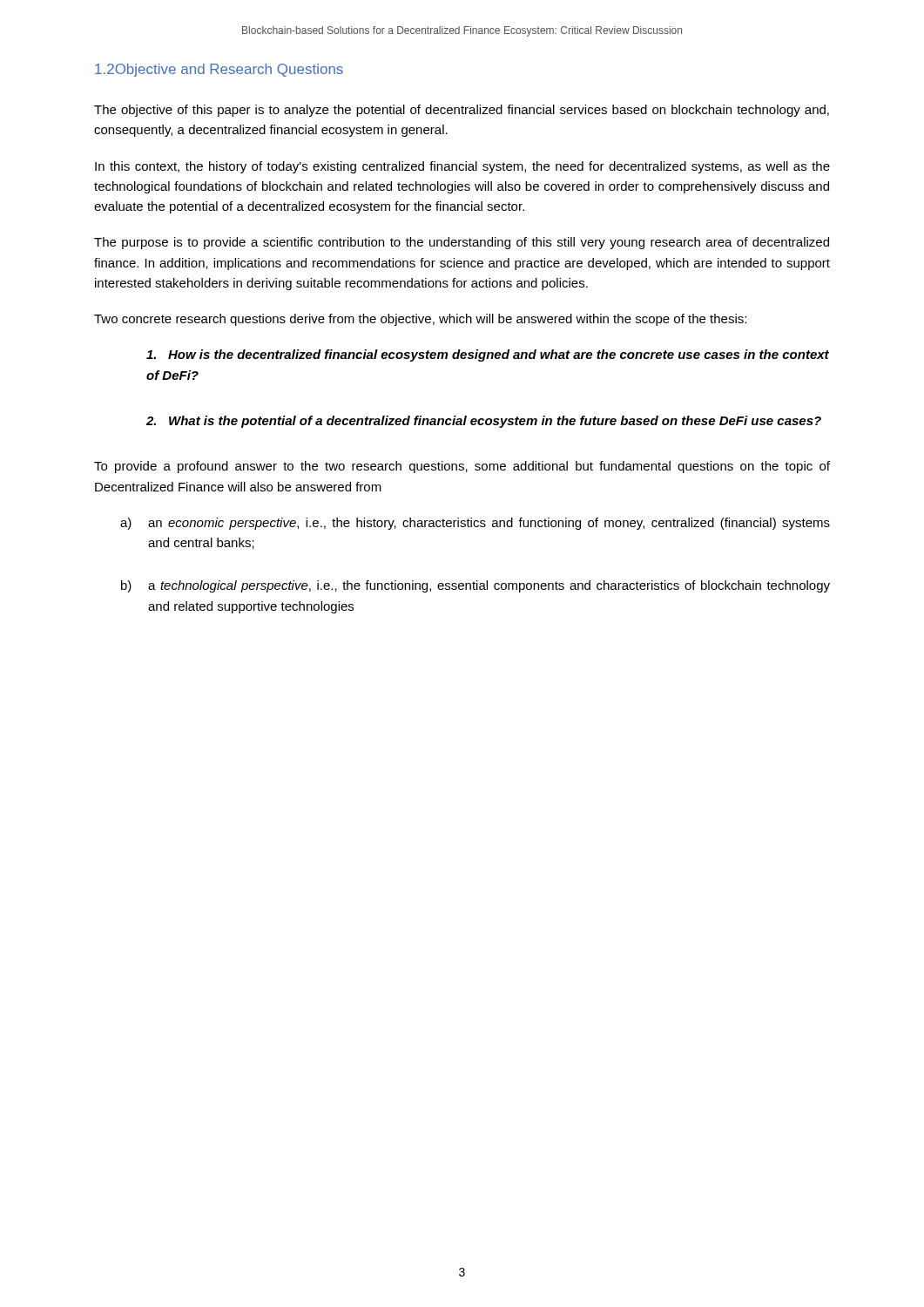
Task: Find the text starting "2. What is the potential"
Action: pos(484,421)
